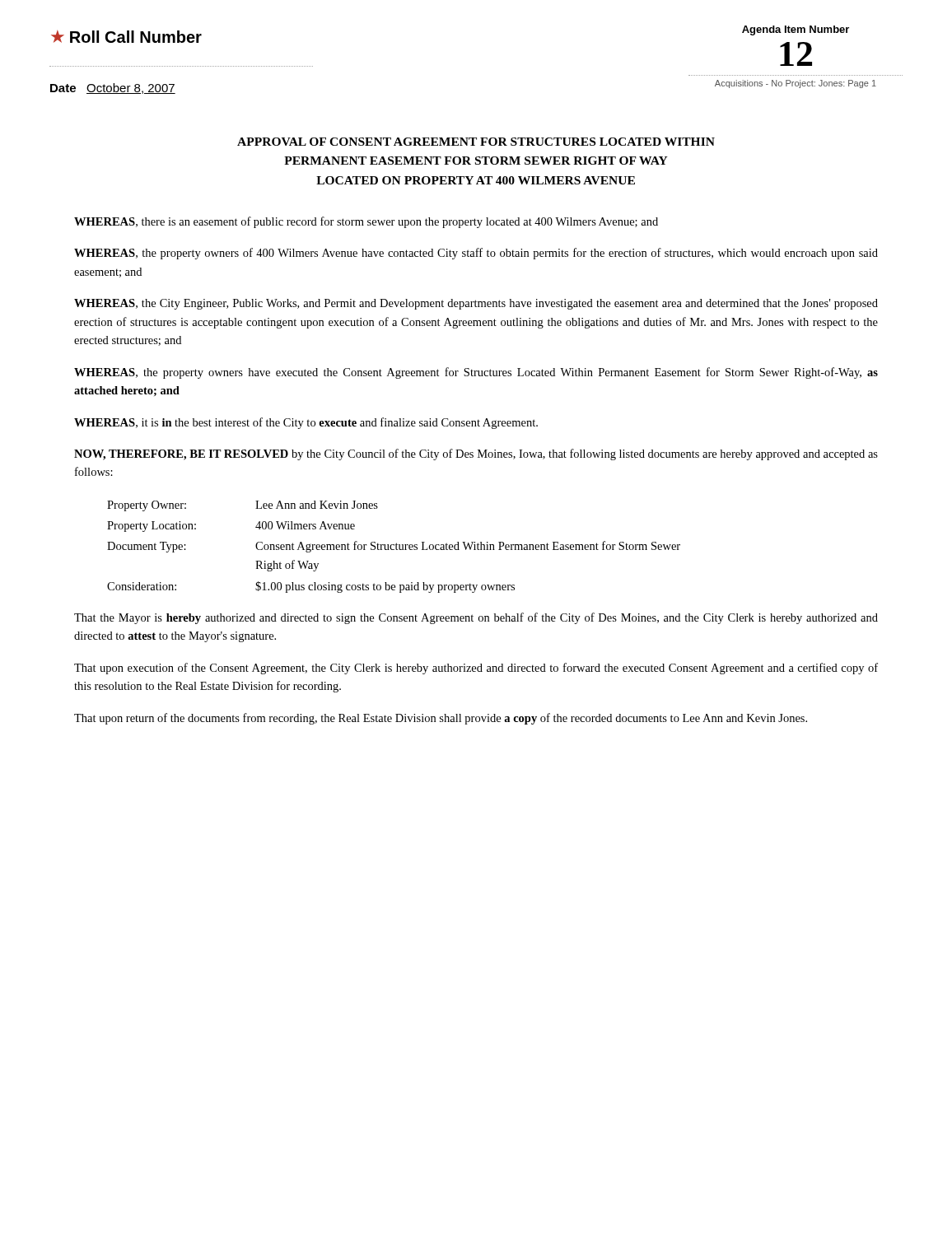The height and width of the screenshot is (1235, 952).
Task: Where is the passage that starts "WHEREAS, the City Engineer, Public Works, and"?
Action: click(x=476, y=322)
